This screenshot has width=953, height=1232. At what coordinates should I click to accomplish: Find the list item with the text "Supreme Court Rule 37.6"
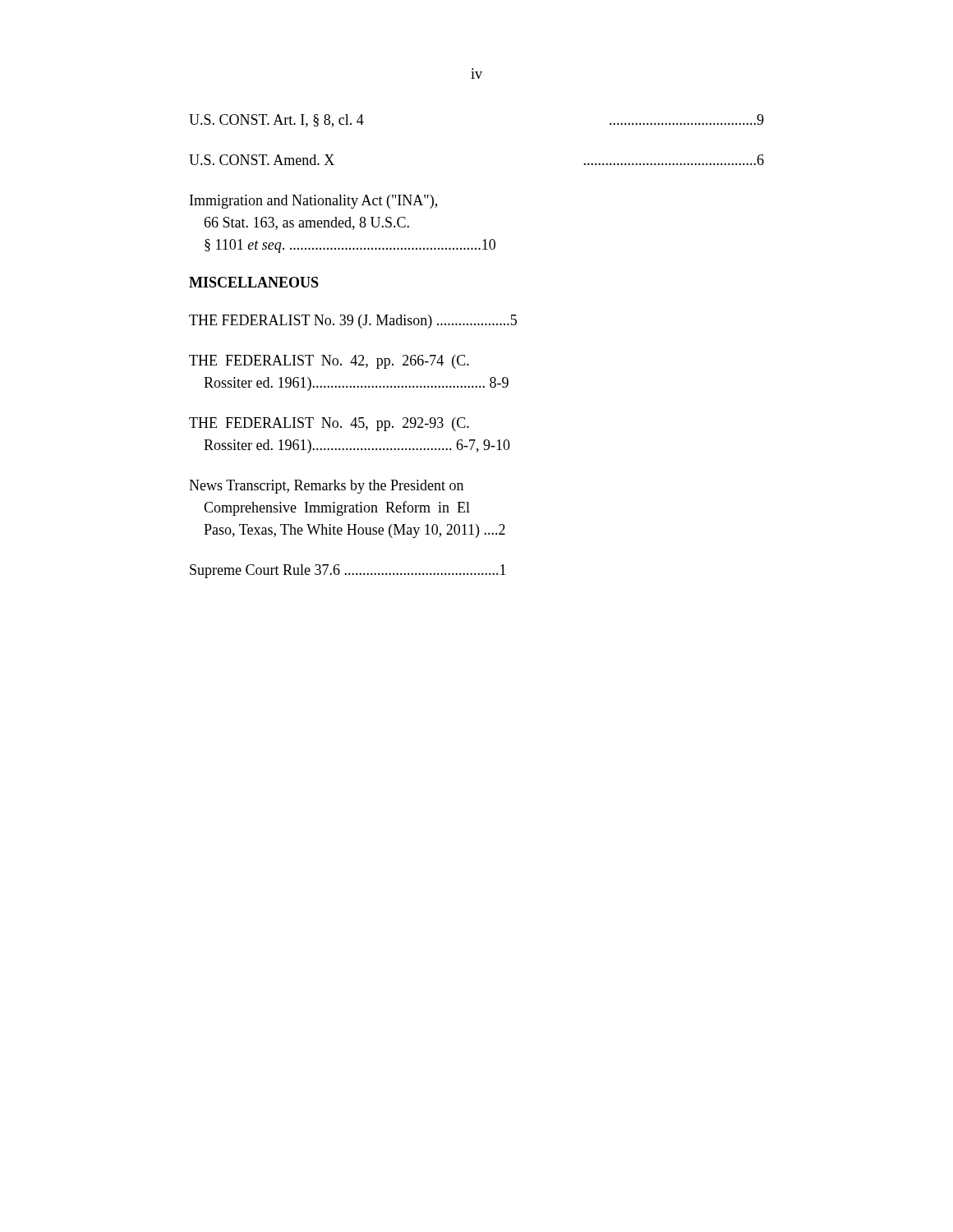(x=476, y=570)
